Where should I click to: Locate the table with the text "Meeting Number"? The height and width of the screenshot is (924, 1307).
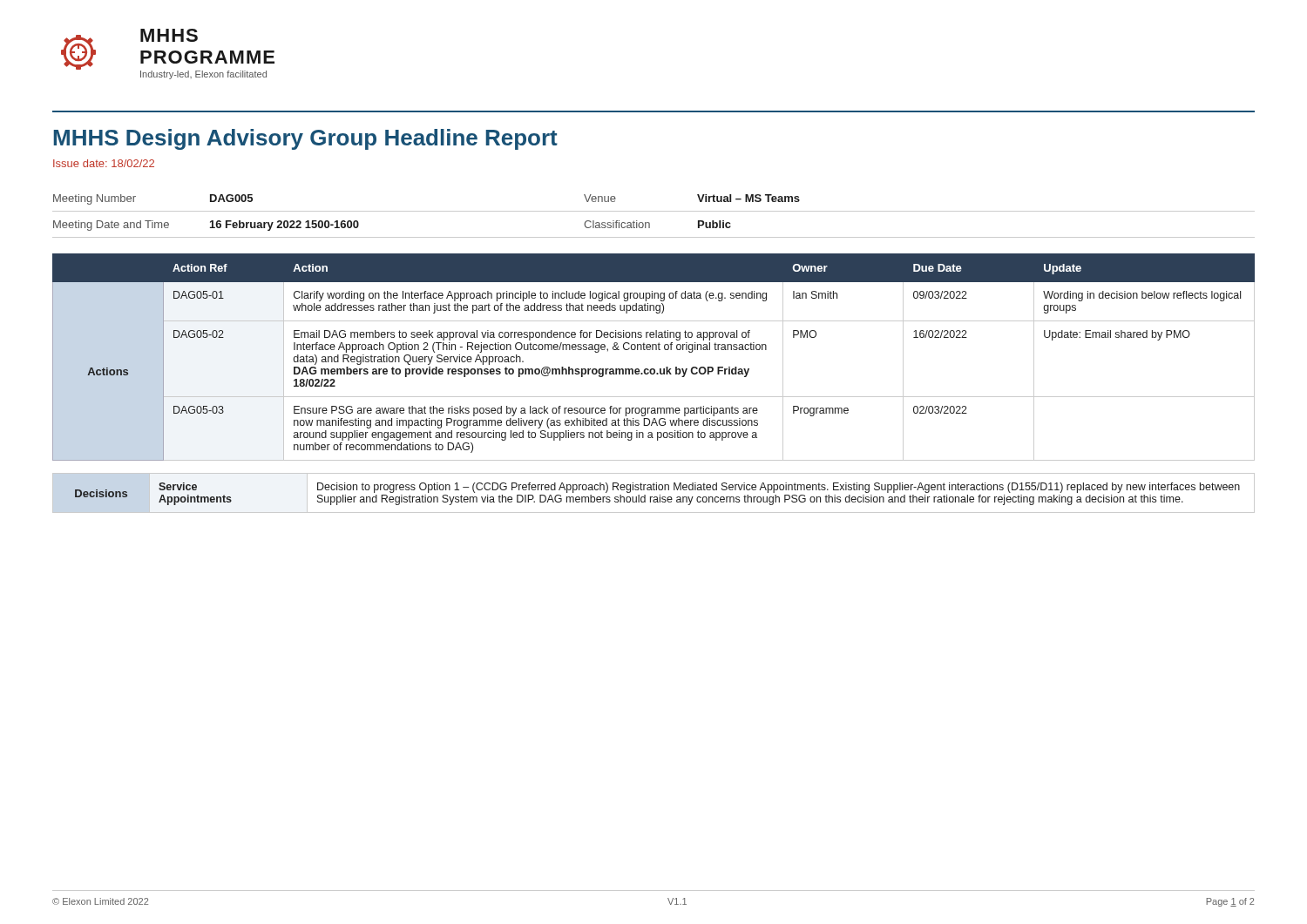click(654, 212)
